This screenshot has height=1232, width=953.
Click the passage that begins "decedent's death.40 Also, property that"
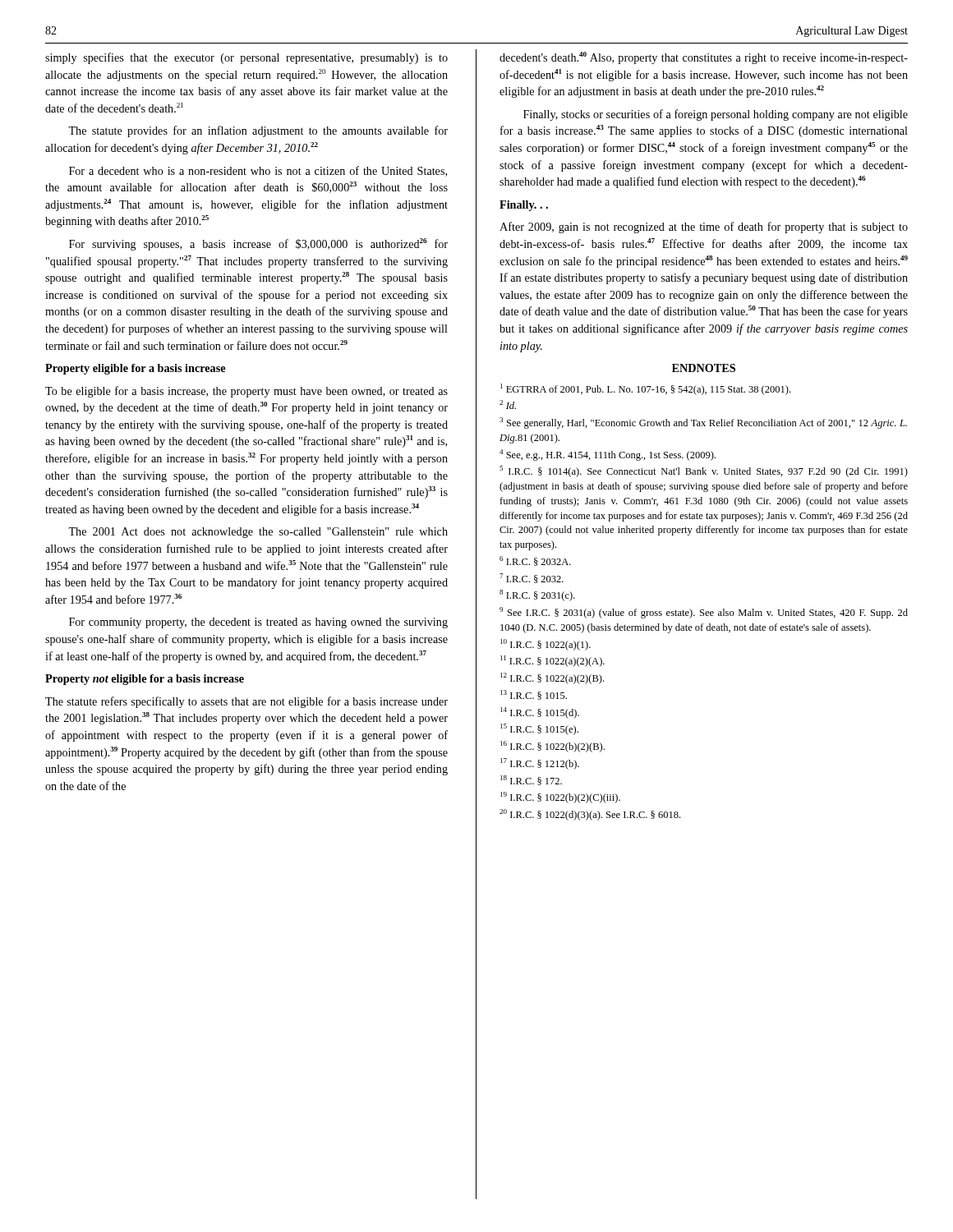pos(704,75)
